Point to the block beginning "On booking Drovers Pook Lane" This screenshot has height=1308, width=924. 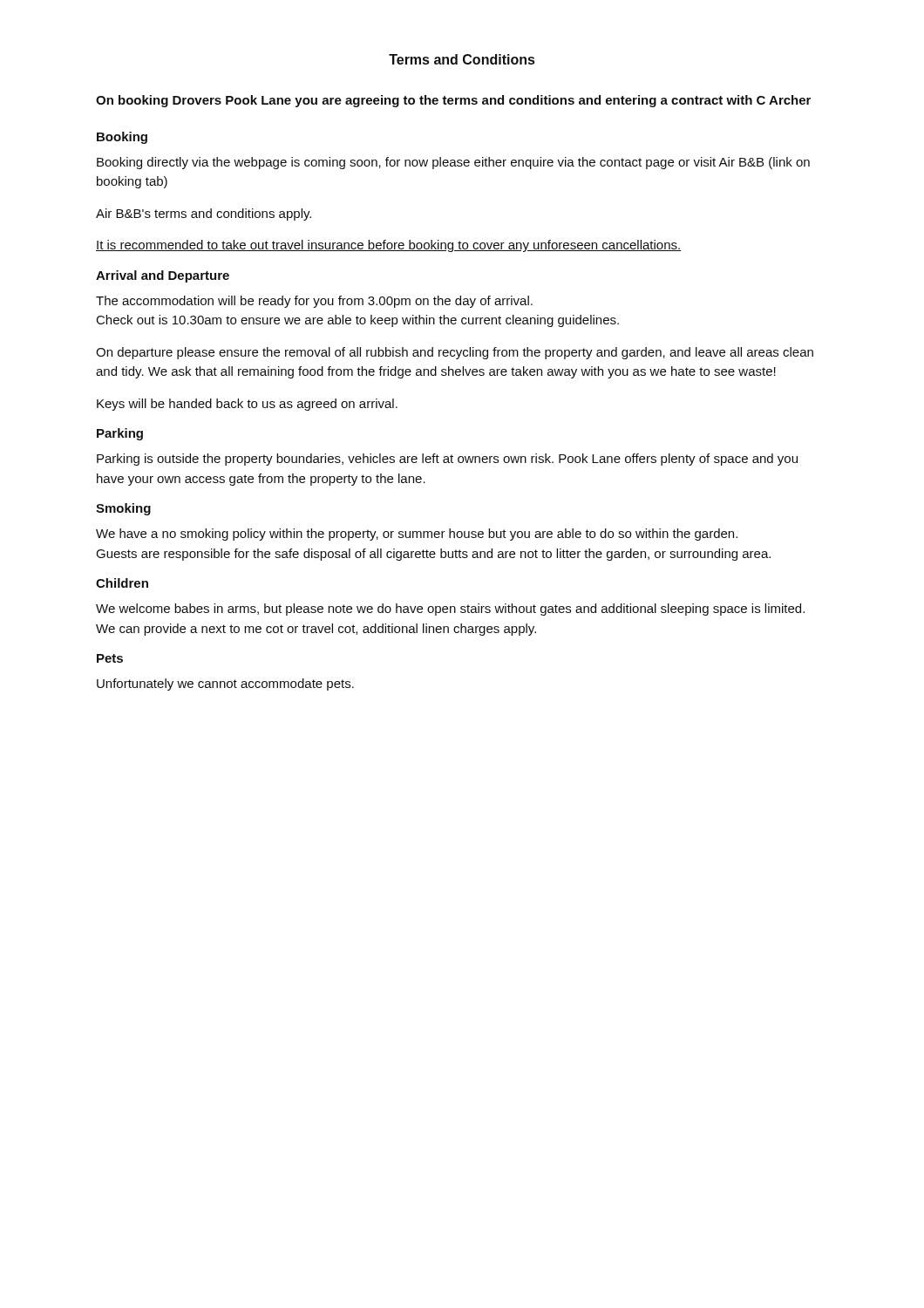(453, 100)
